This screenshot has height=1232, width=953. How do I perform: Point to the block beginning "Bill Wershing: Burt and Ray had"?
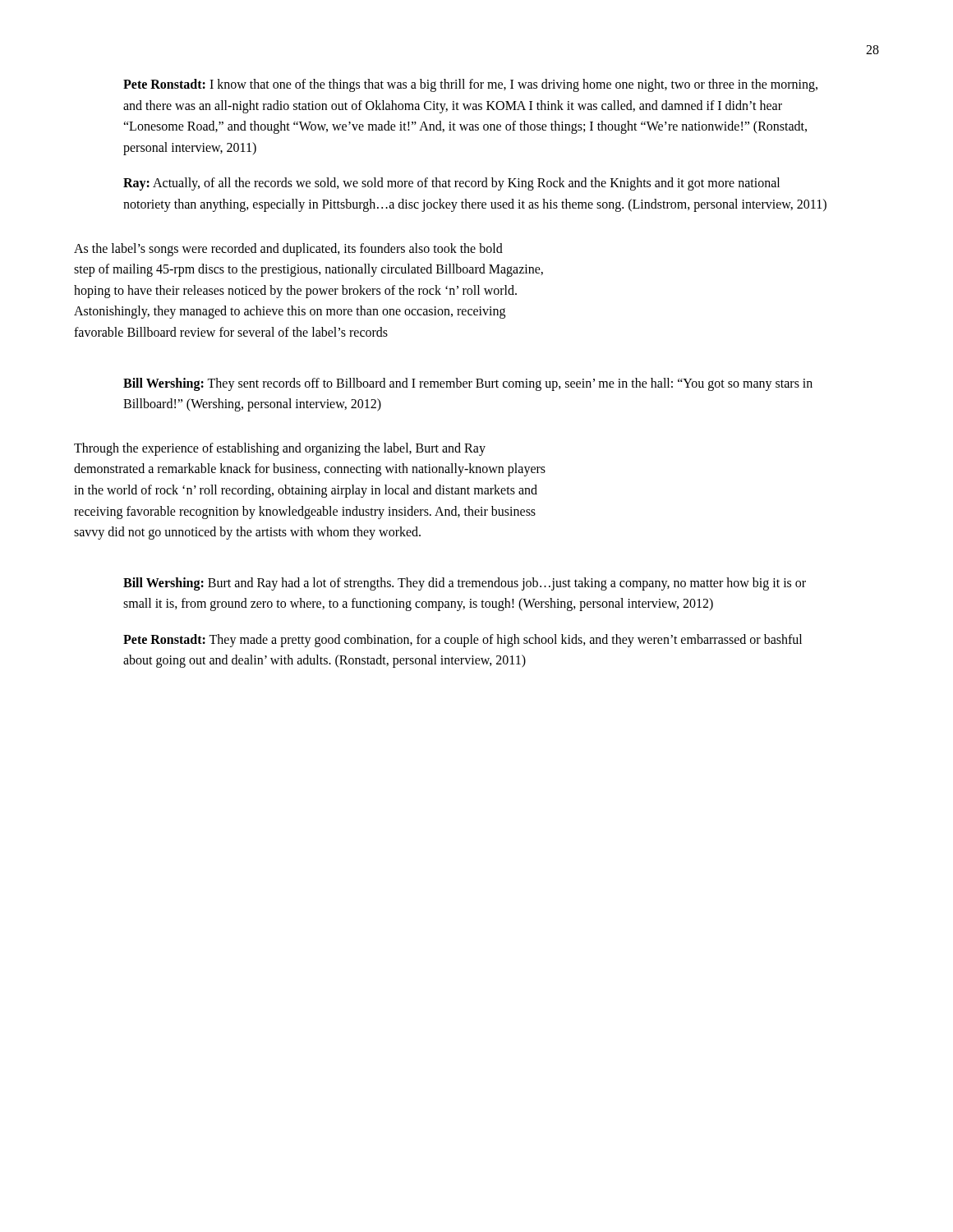coord(465,593)
